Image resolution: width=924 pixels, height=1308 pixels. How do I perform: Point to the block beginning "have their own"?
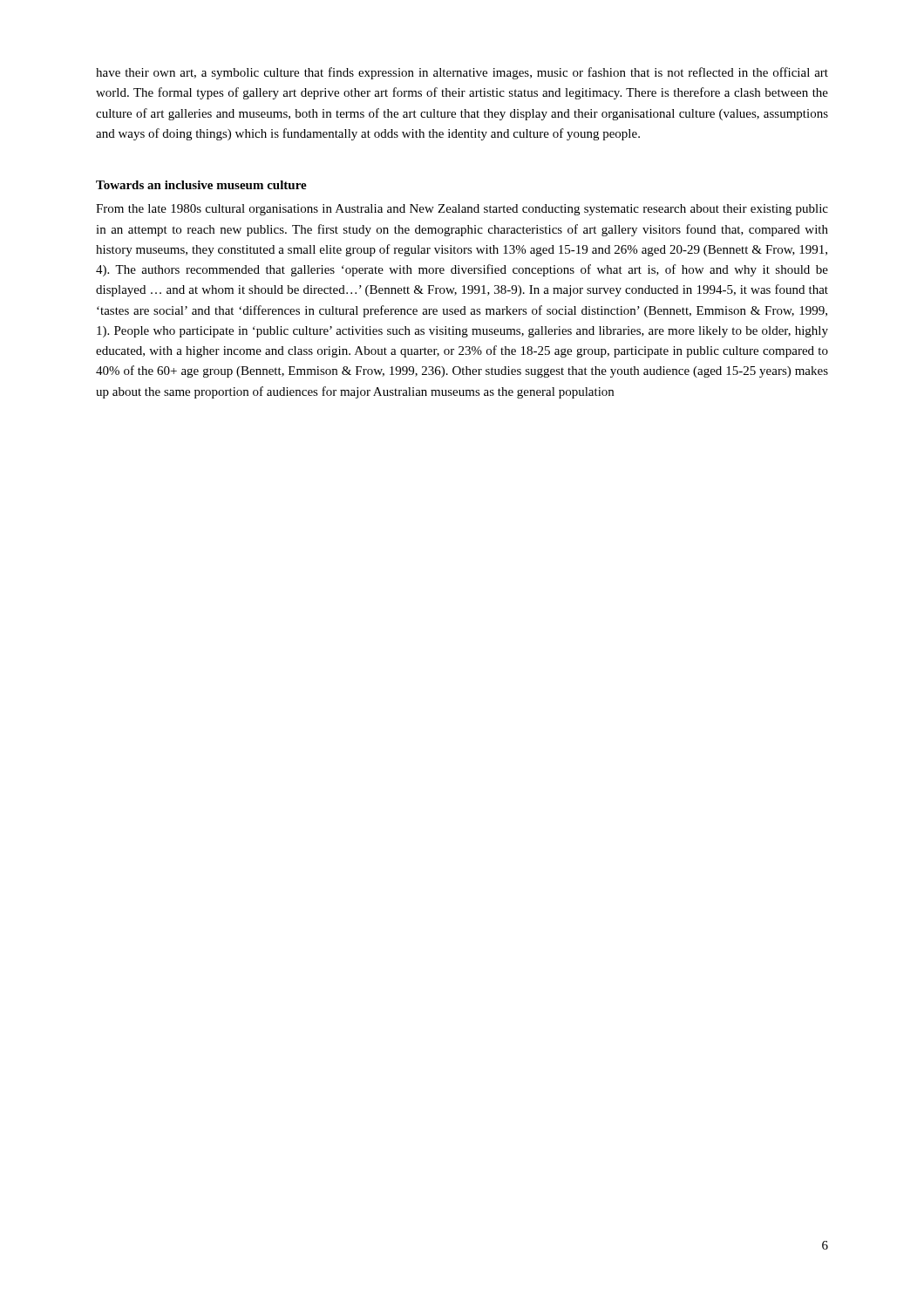(x=462, y=103)
